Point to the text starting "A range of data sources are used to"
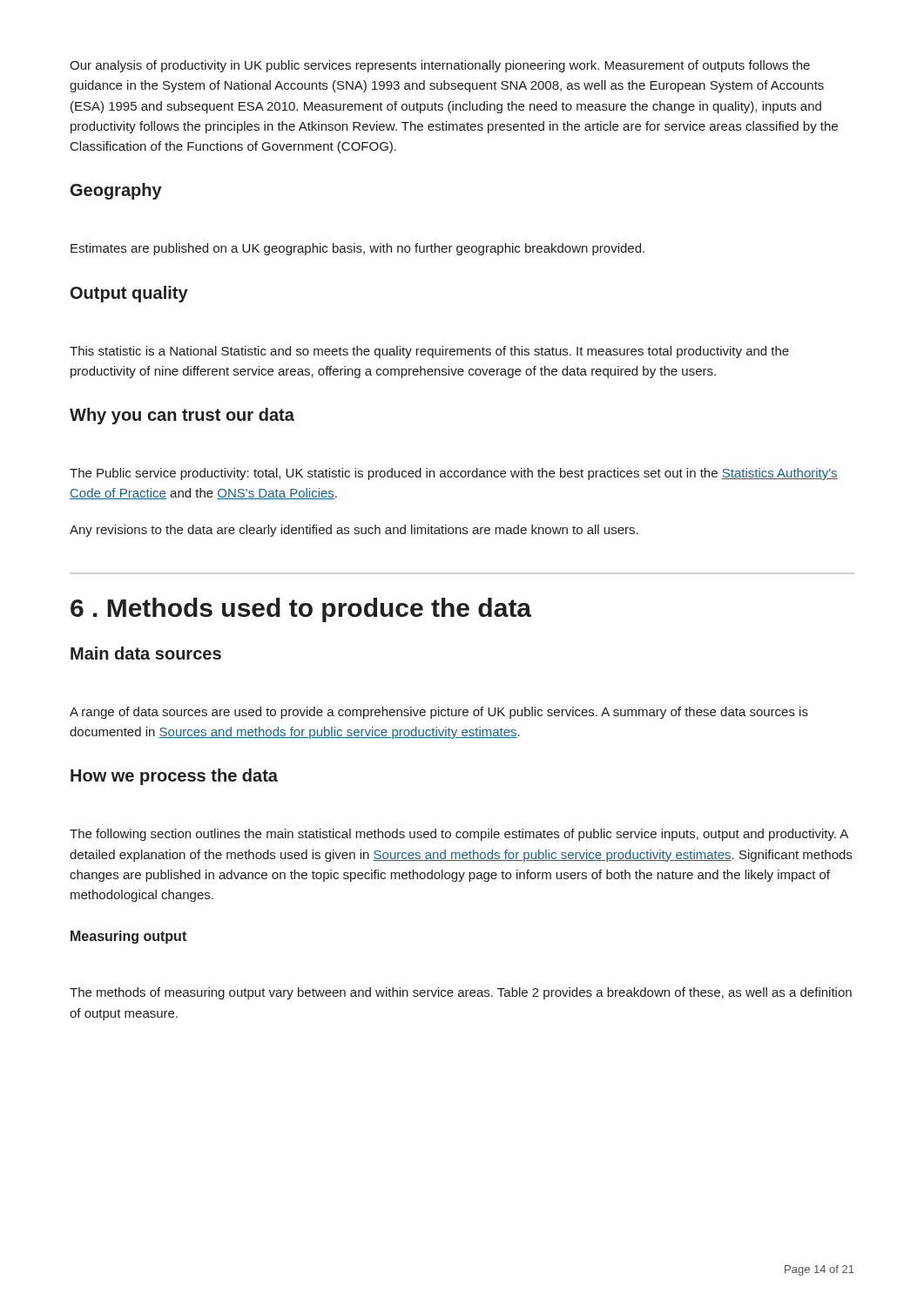 pos(462,721)
